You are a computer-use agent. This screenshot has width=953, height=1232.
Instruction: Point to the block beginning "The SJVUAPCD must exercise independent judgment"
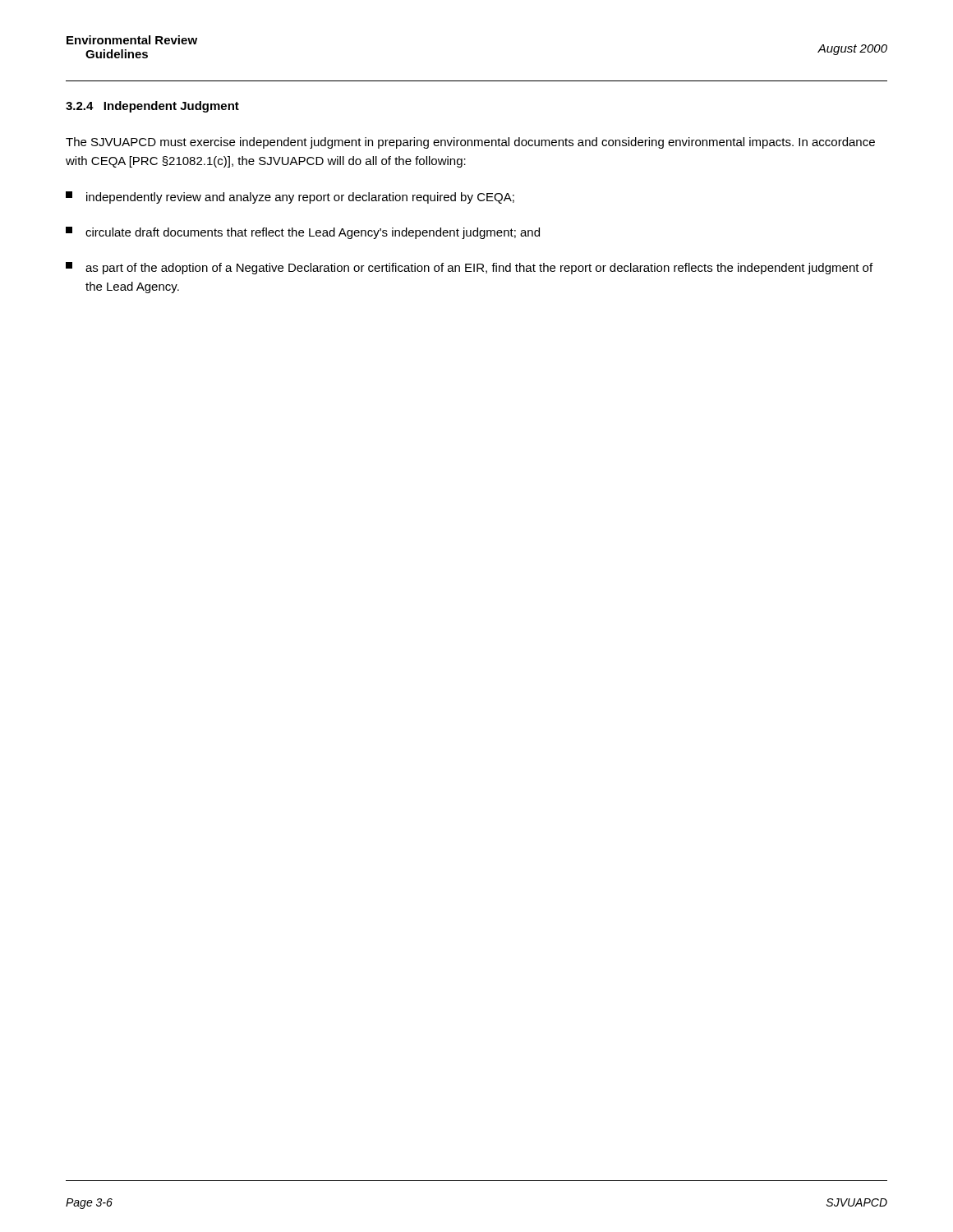[x=471, y=151]
